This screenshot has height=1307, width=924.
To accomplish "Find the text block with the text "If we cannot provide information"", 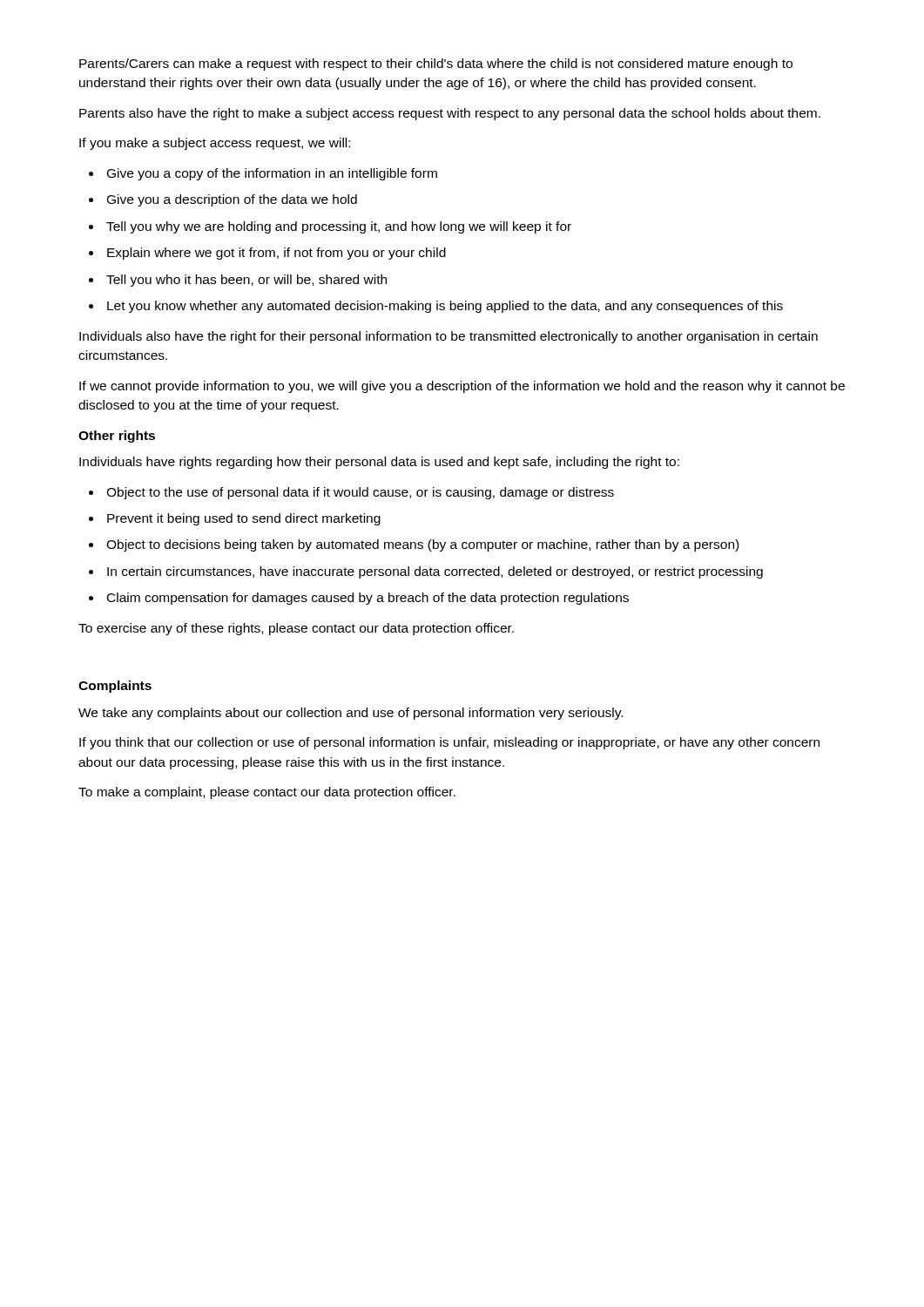I will coord(462,395).
